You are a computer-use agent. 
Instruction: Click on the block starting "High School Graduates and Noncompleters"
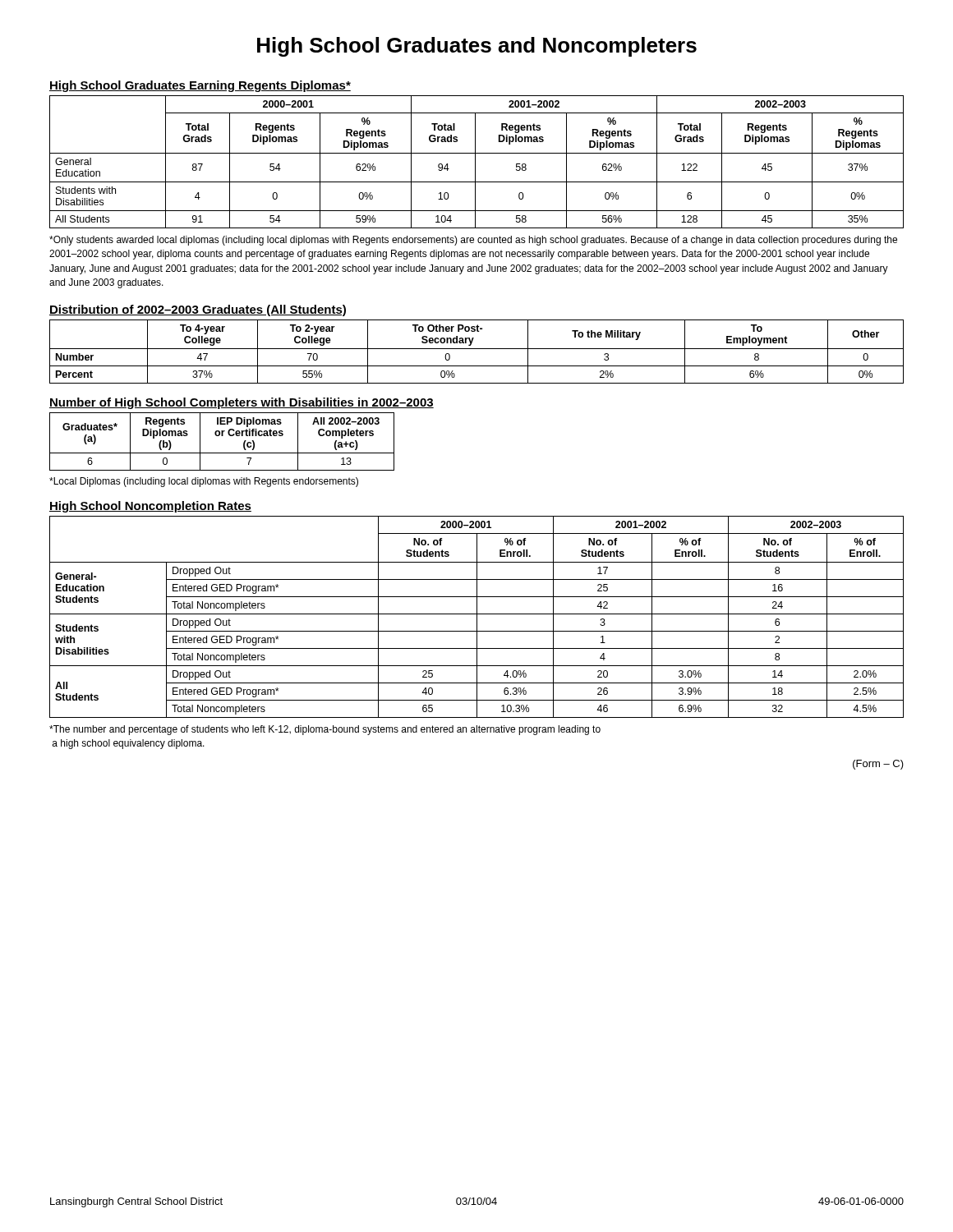tap(476, 45)
